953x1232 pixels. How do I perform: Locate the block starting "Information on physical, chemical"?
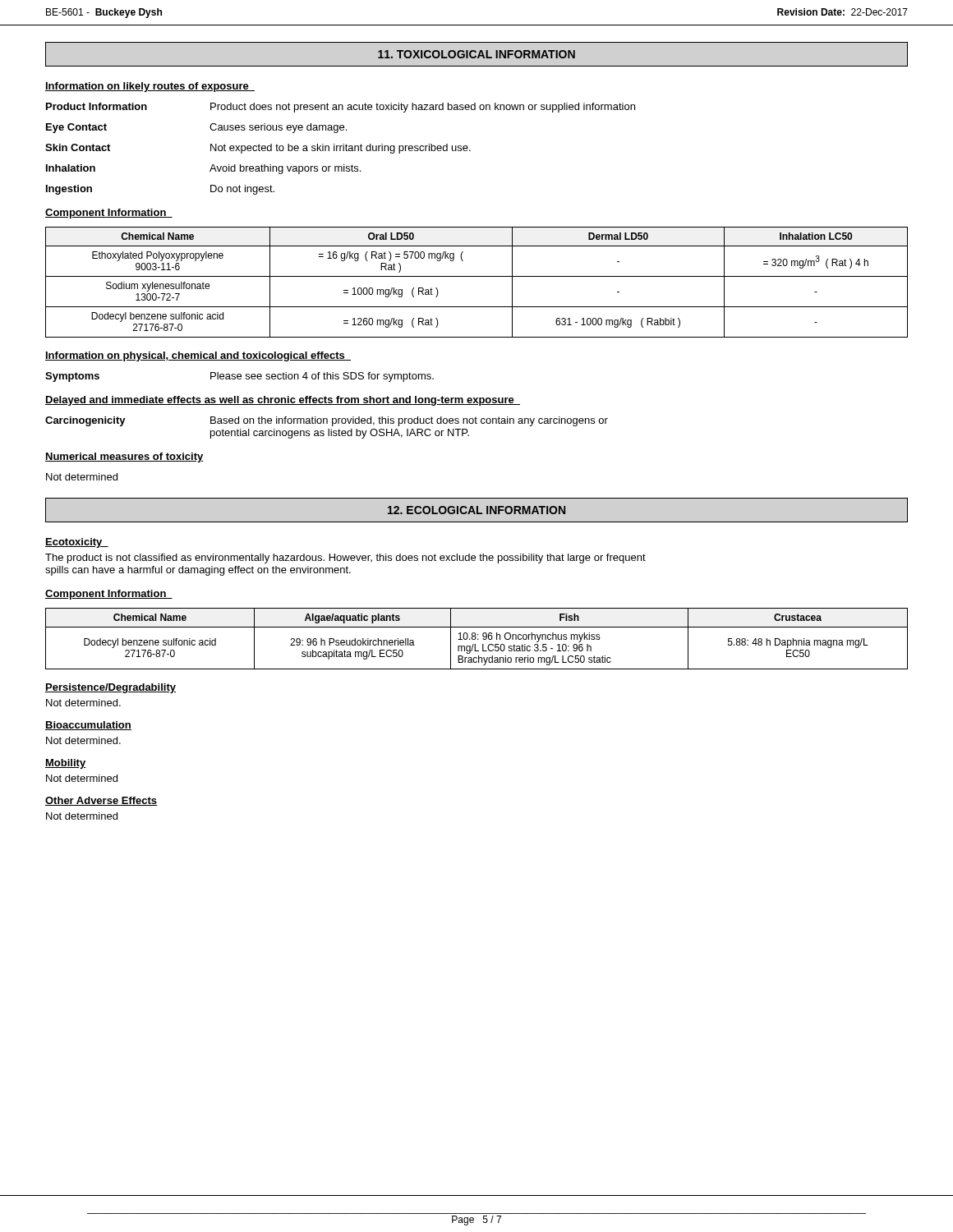pos(198,355)
